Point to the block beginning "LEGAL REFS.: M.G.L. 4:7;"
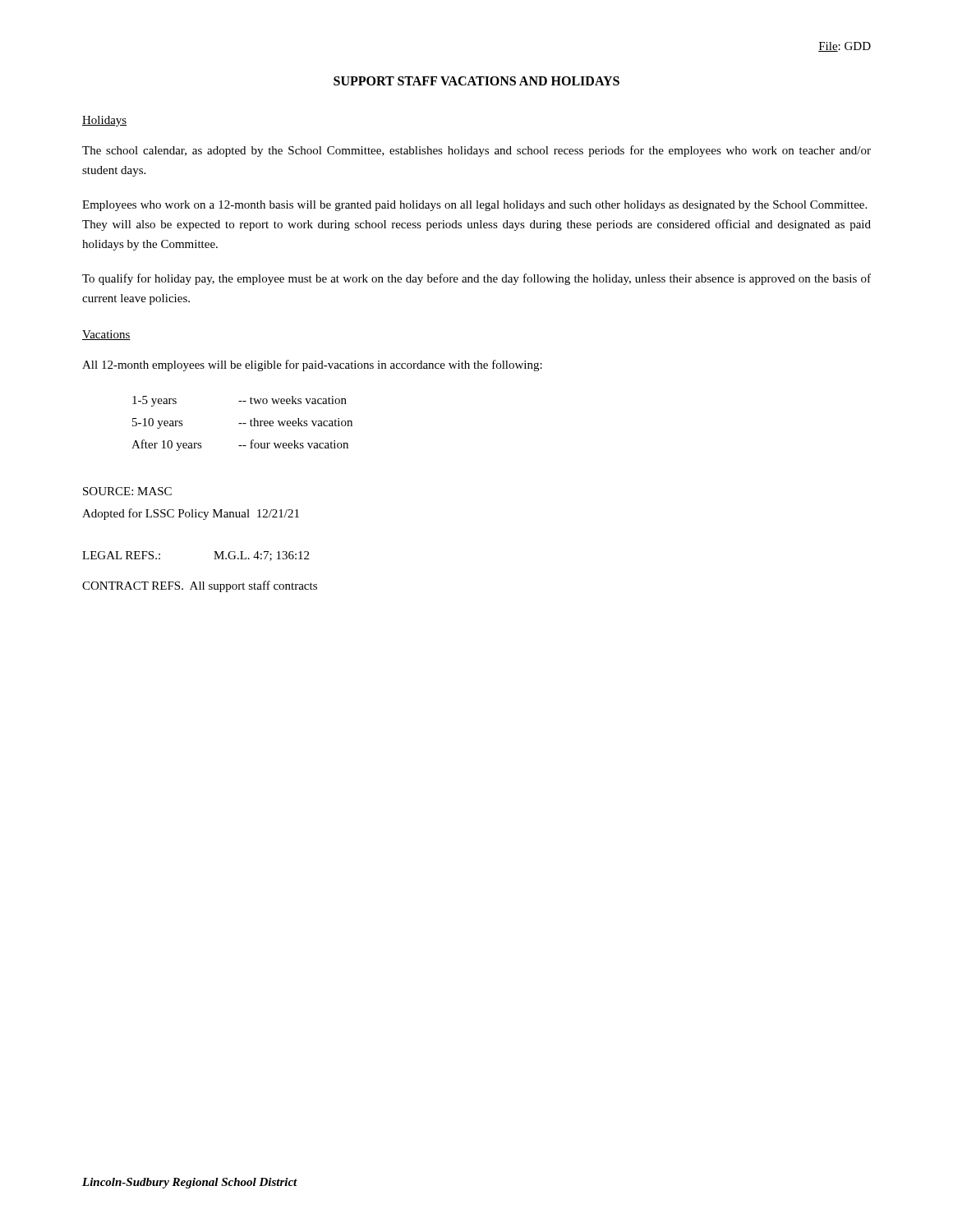 [x=113, y=556]
